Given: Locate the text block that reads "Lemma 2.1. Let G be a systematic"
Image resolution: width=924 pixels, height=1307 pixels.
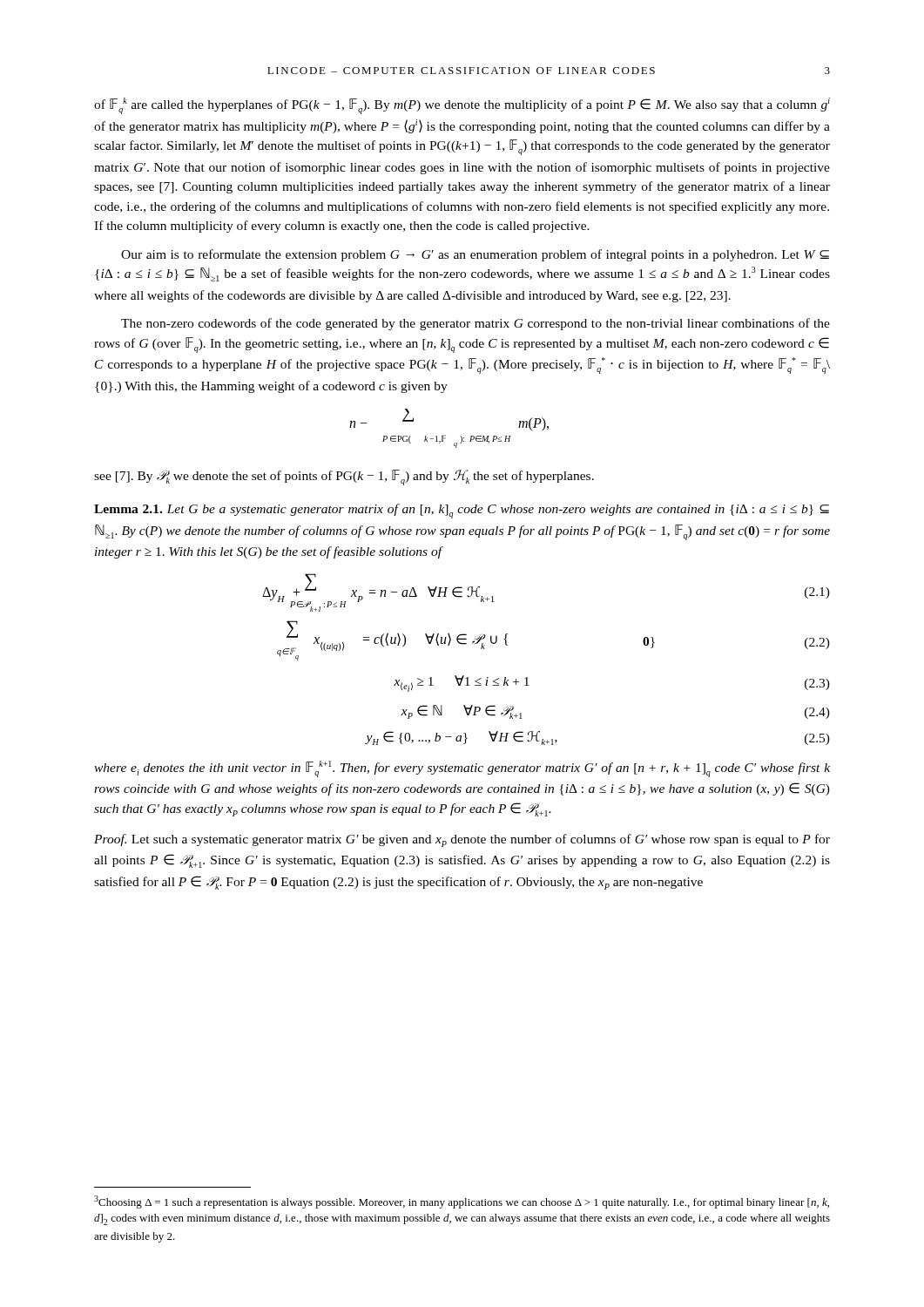Looking at the screenshot, I should 462,531.
